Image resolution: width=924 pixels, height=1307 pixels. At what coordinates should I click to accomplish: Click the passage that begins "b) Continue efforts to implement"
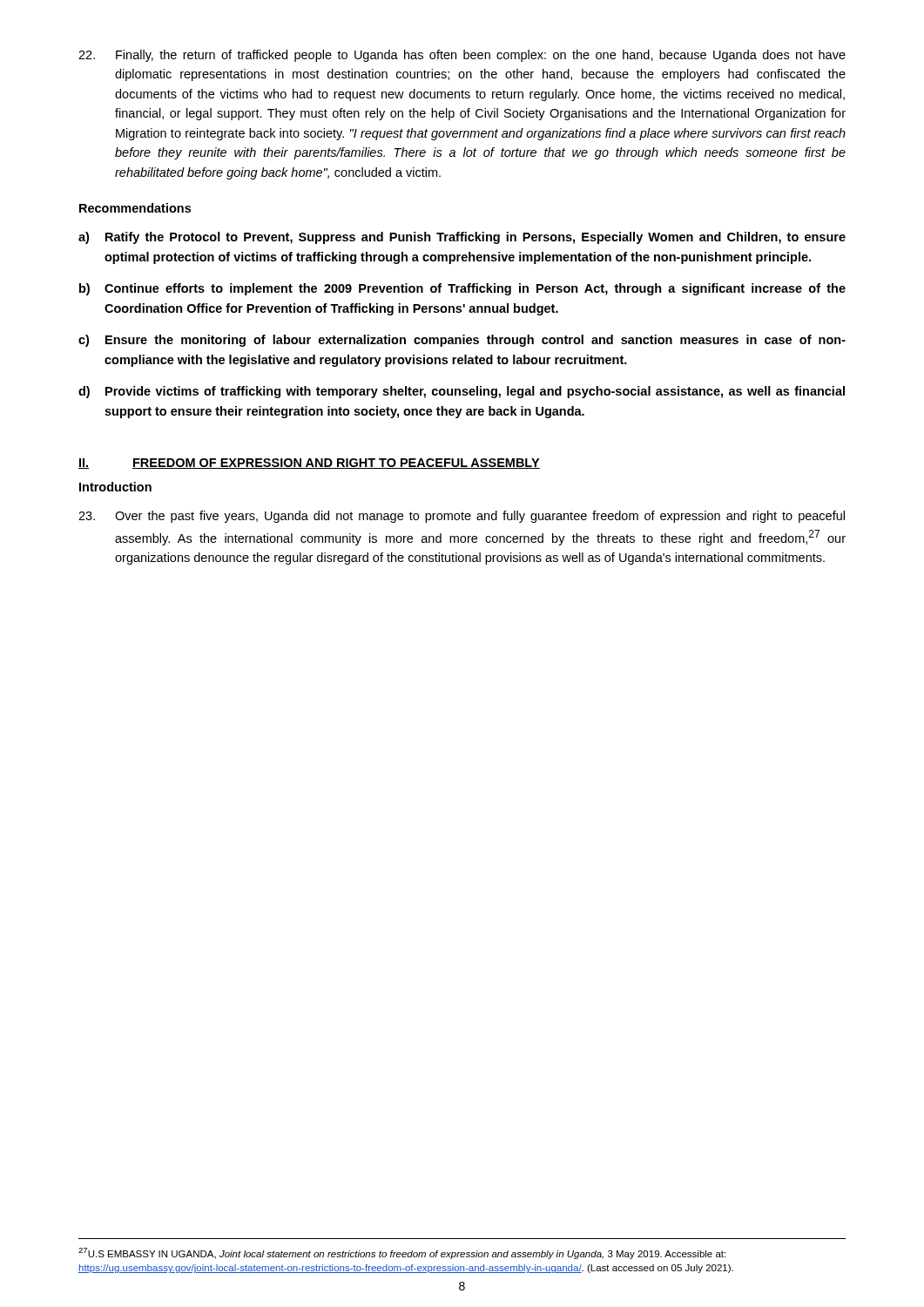(x=462, y=299)
